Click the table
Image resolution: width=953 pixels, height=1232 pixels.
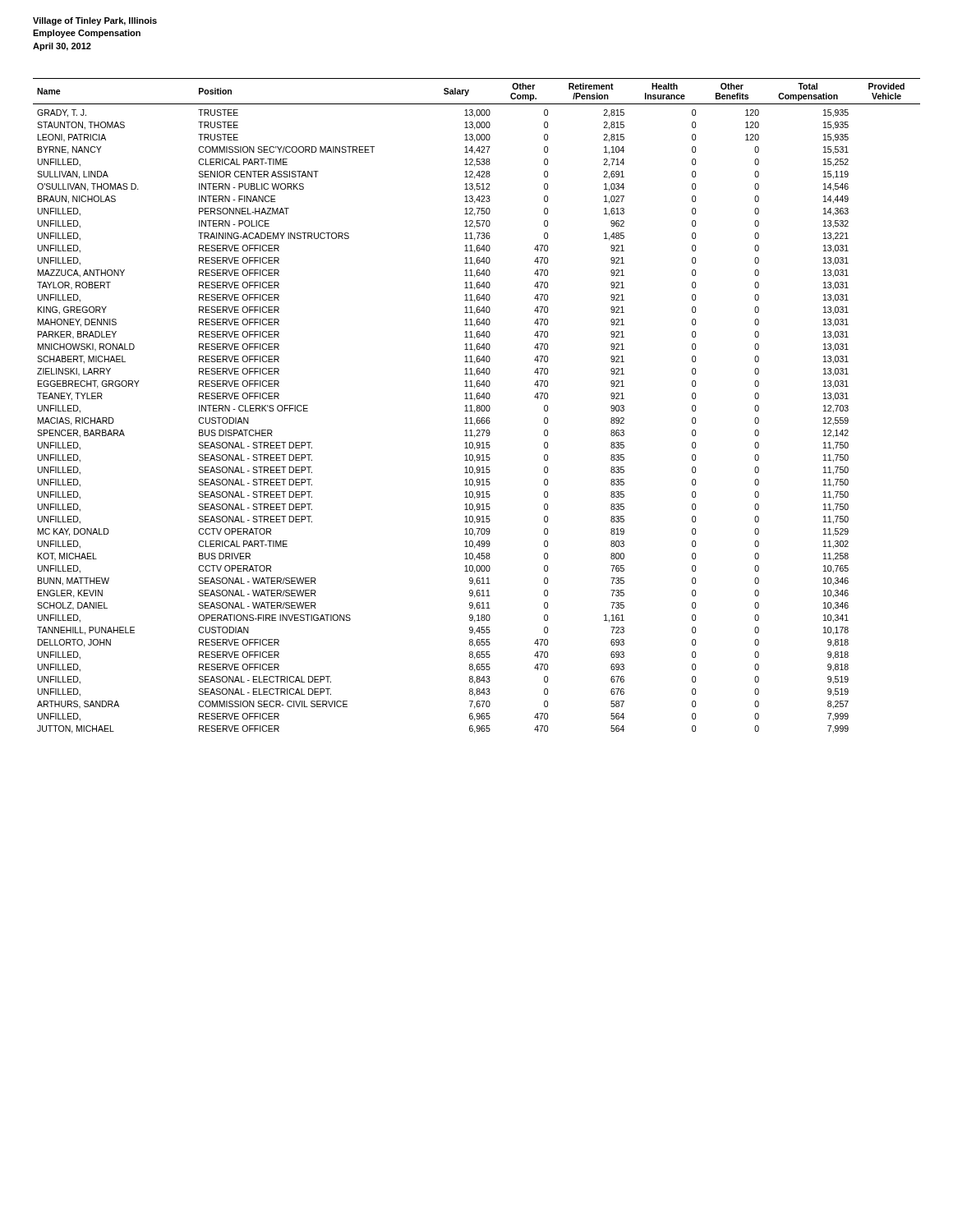click(x=476, y=406)
